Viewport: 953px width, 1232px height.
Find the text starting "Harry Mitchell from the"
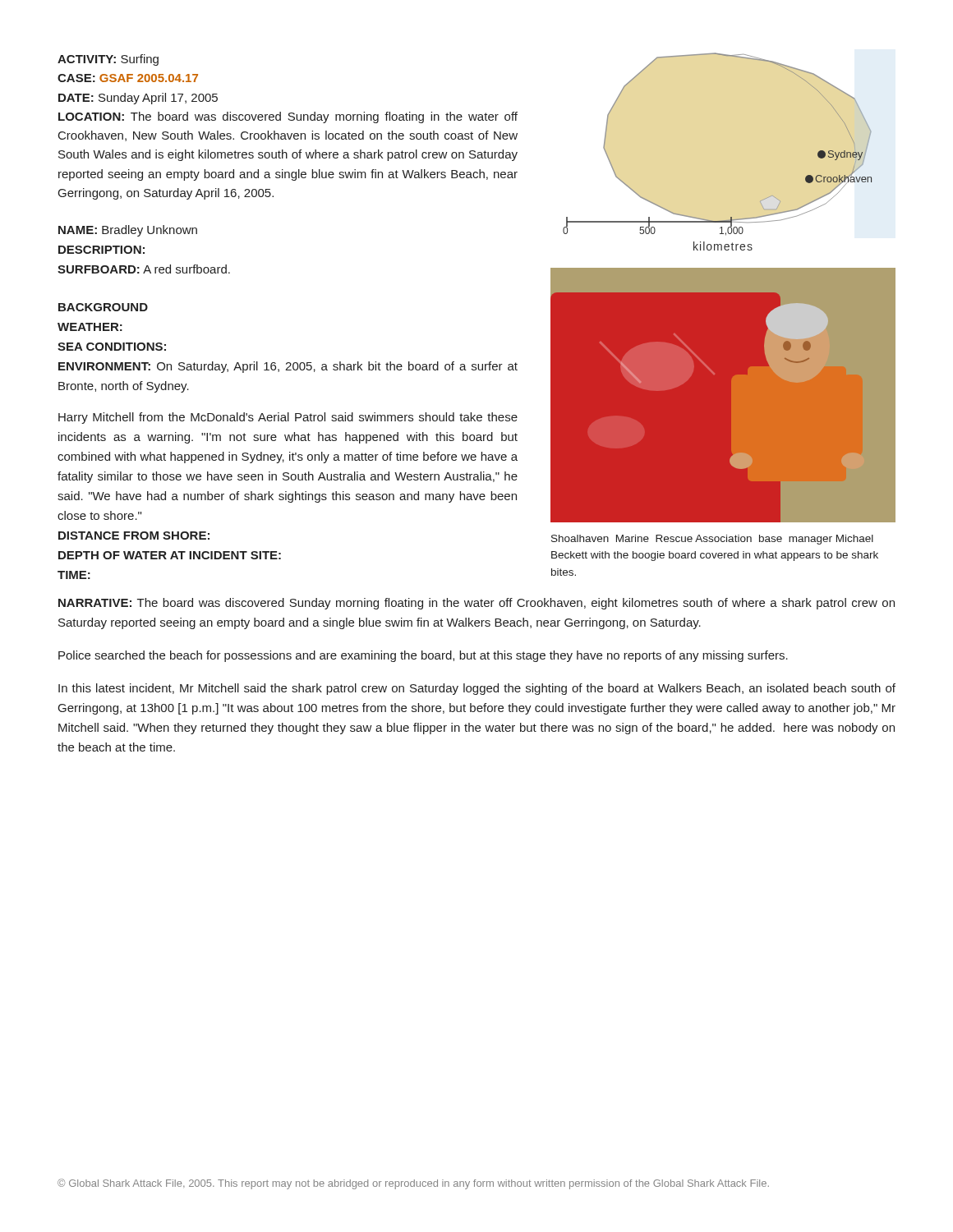click(x=288, y=466)
